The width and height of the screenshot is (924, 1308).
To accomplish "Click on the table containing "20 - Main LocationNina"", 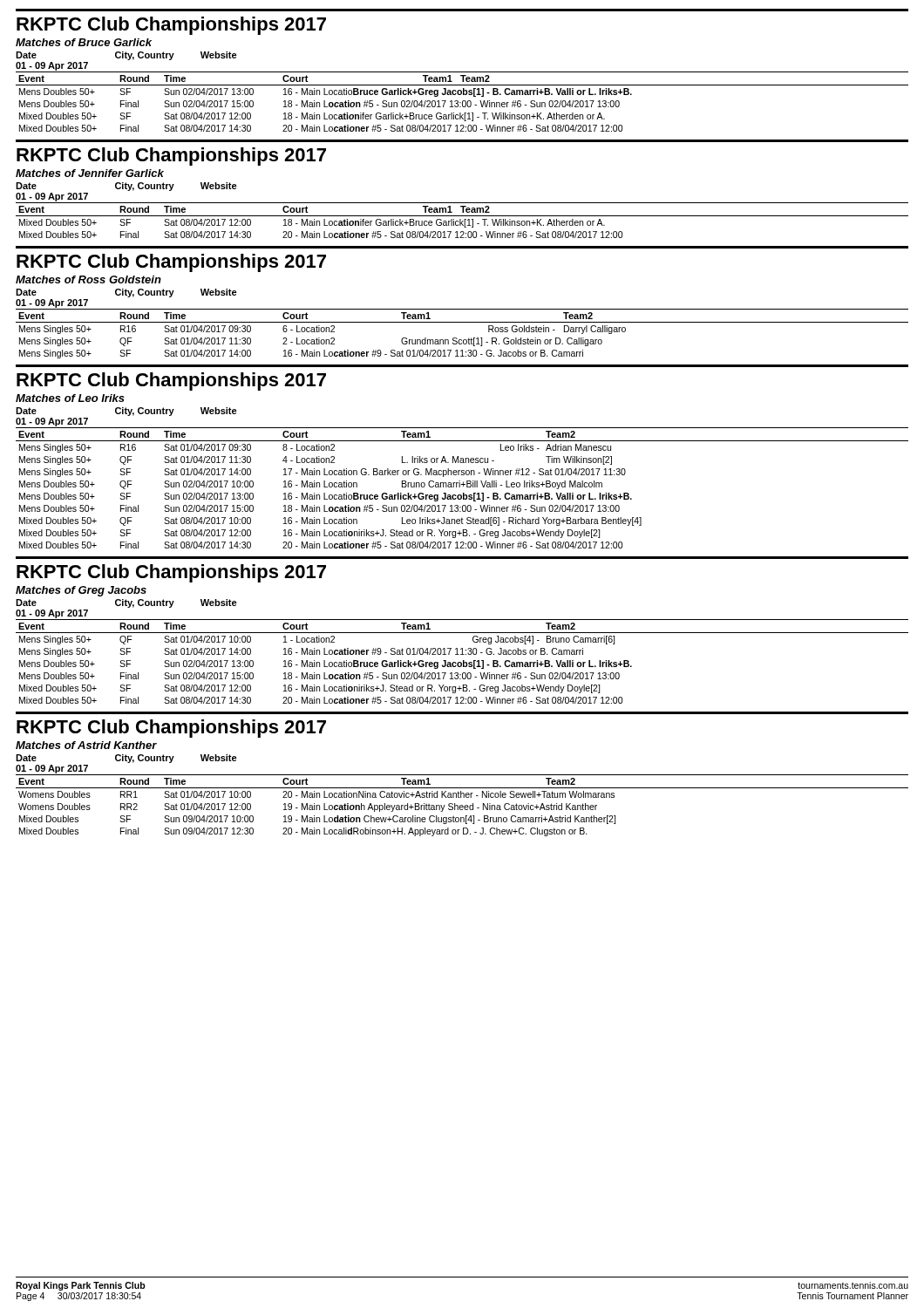I will tap(462, 806).
